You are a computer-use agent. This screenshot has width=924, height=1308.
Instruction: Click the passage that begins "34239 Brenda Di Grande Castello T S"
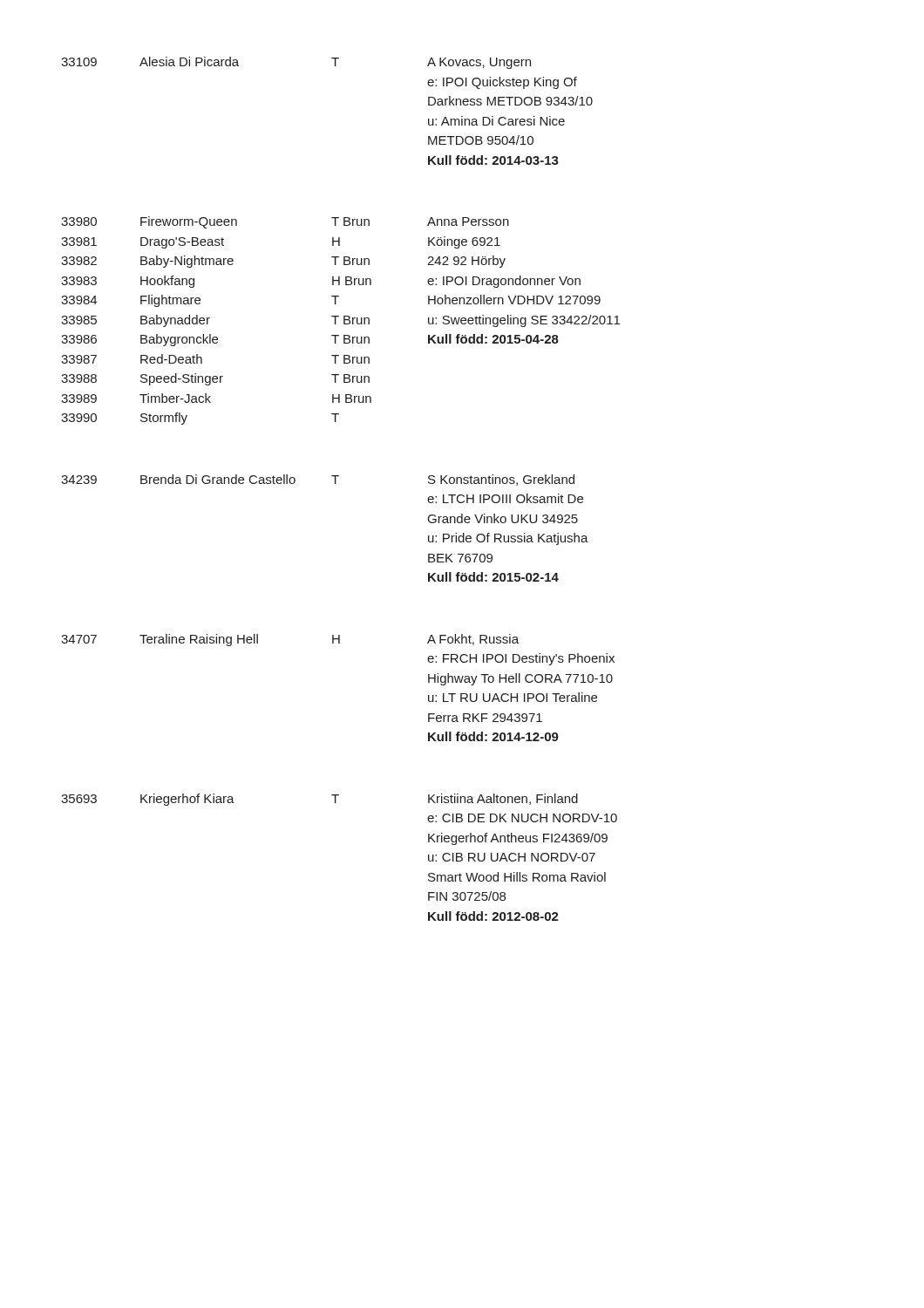click(x=462, y=528)
